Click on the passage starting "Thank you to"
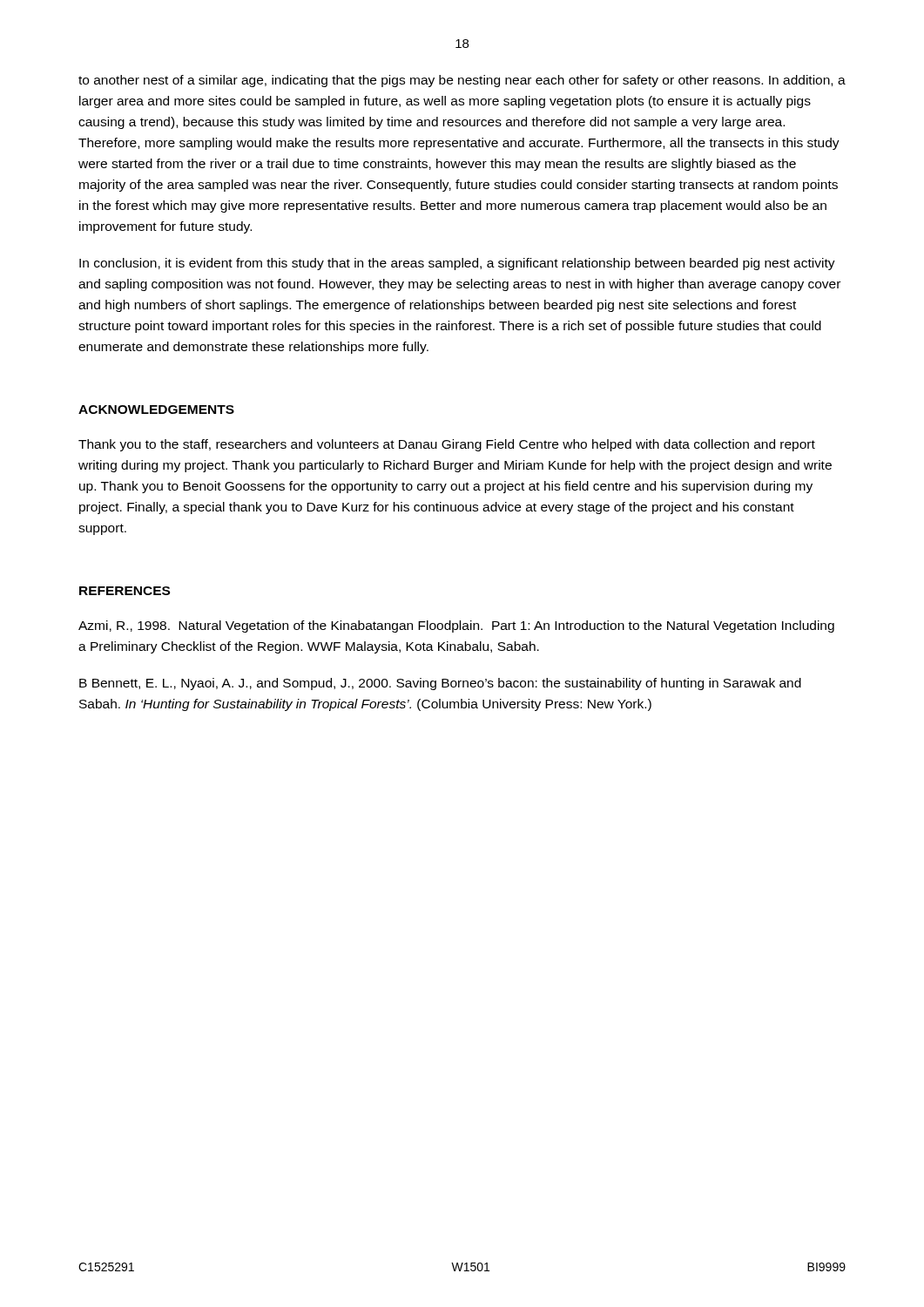This screenshot has width=924, height=1307. [x=455, y=486]
